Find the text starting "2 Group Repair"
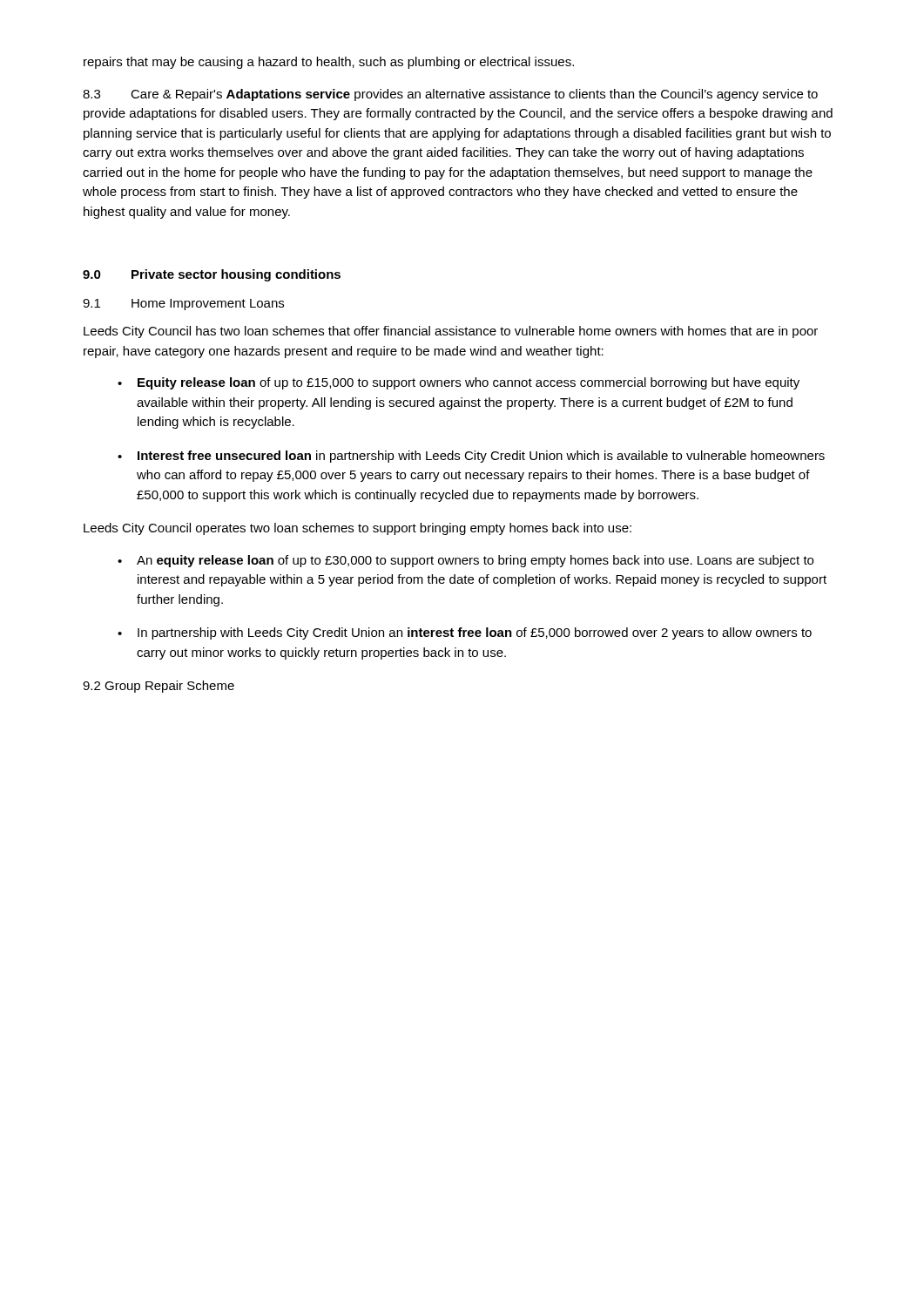 [x=159, y=685]
